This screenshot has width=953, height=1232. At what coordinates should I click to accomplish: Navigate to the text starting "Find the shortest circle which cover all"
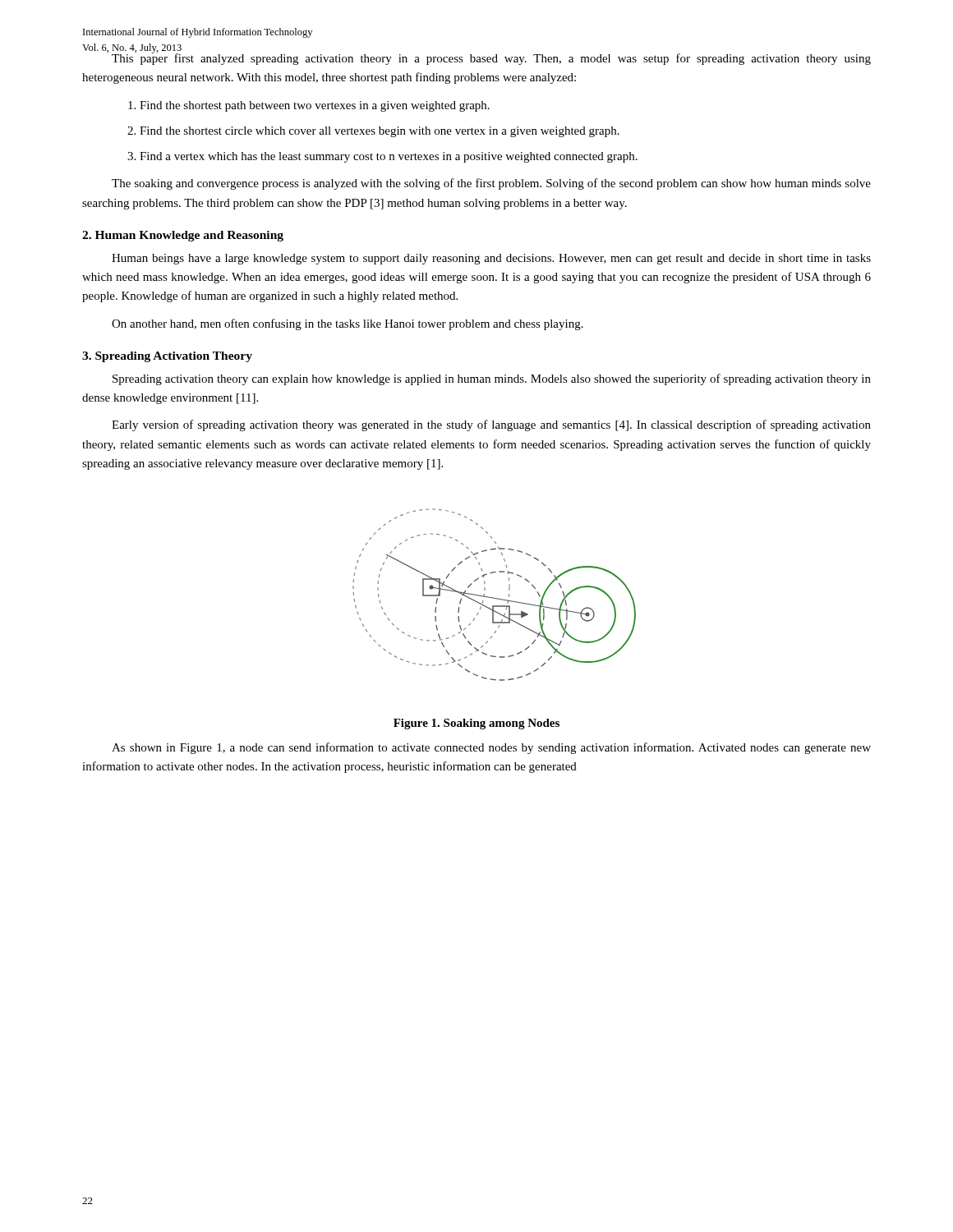[380, 130]
